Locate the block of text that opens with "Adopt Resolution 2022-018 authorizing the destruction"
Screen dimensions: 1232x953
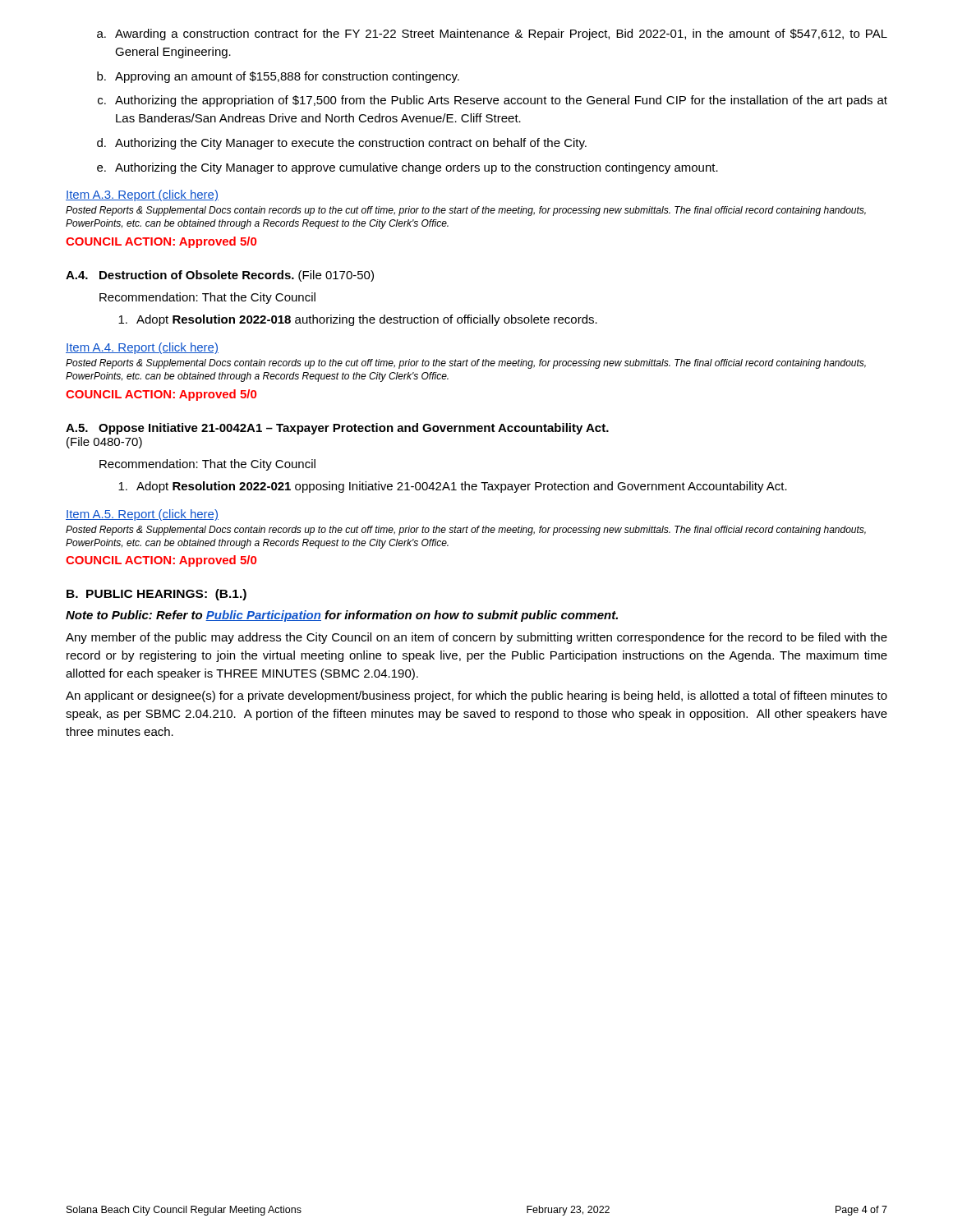tap(493, 320)
